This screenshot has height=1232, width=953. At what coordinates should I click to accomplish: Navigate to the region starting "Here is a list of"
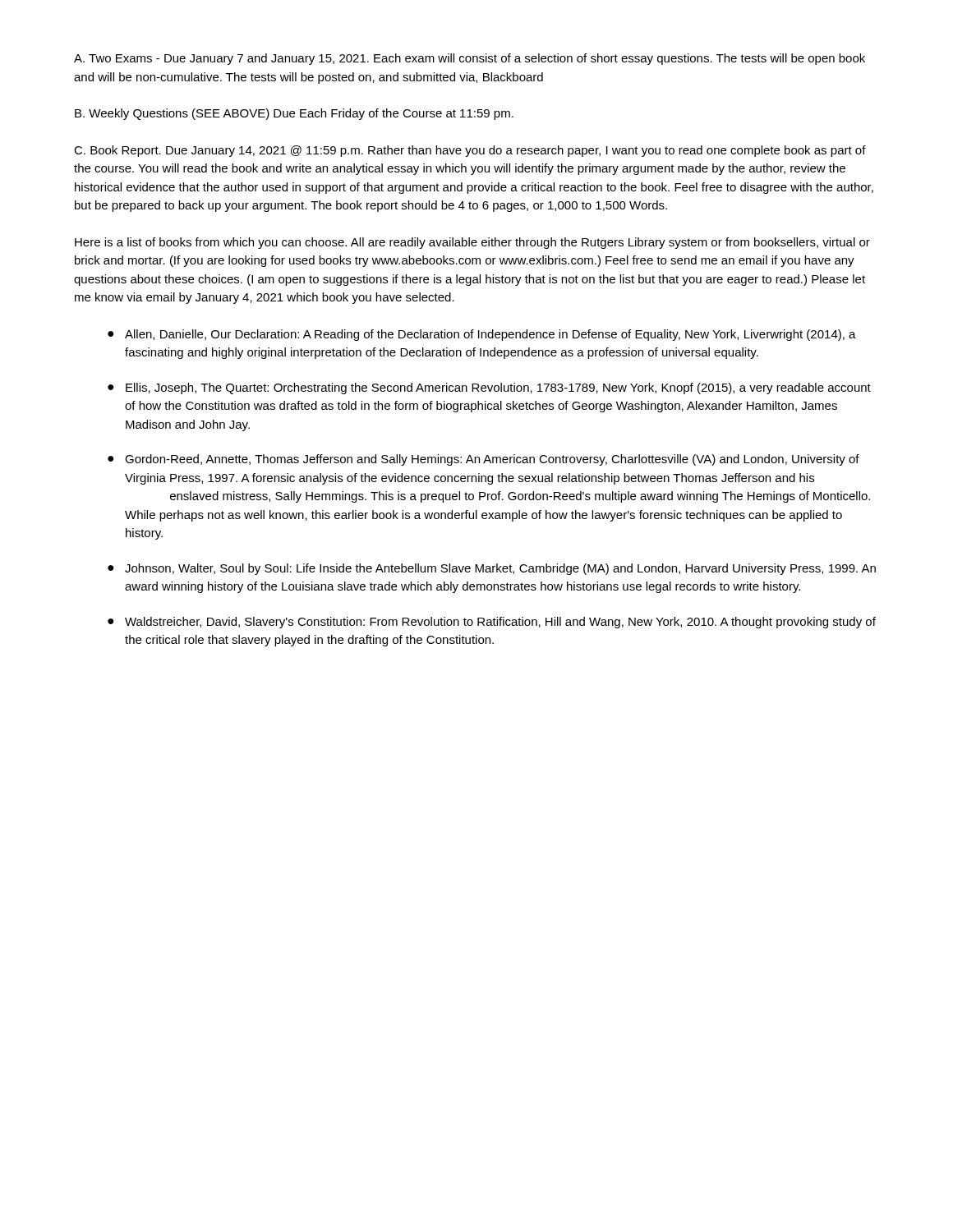[472, 269]
